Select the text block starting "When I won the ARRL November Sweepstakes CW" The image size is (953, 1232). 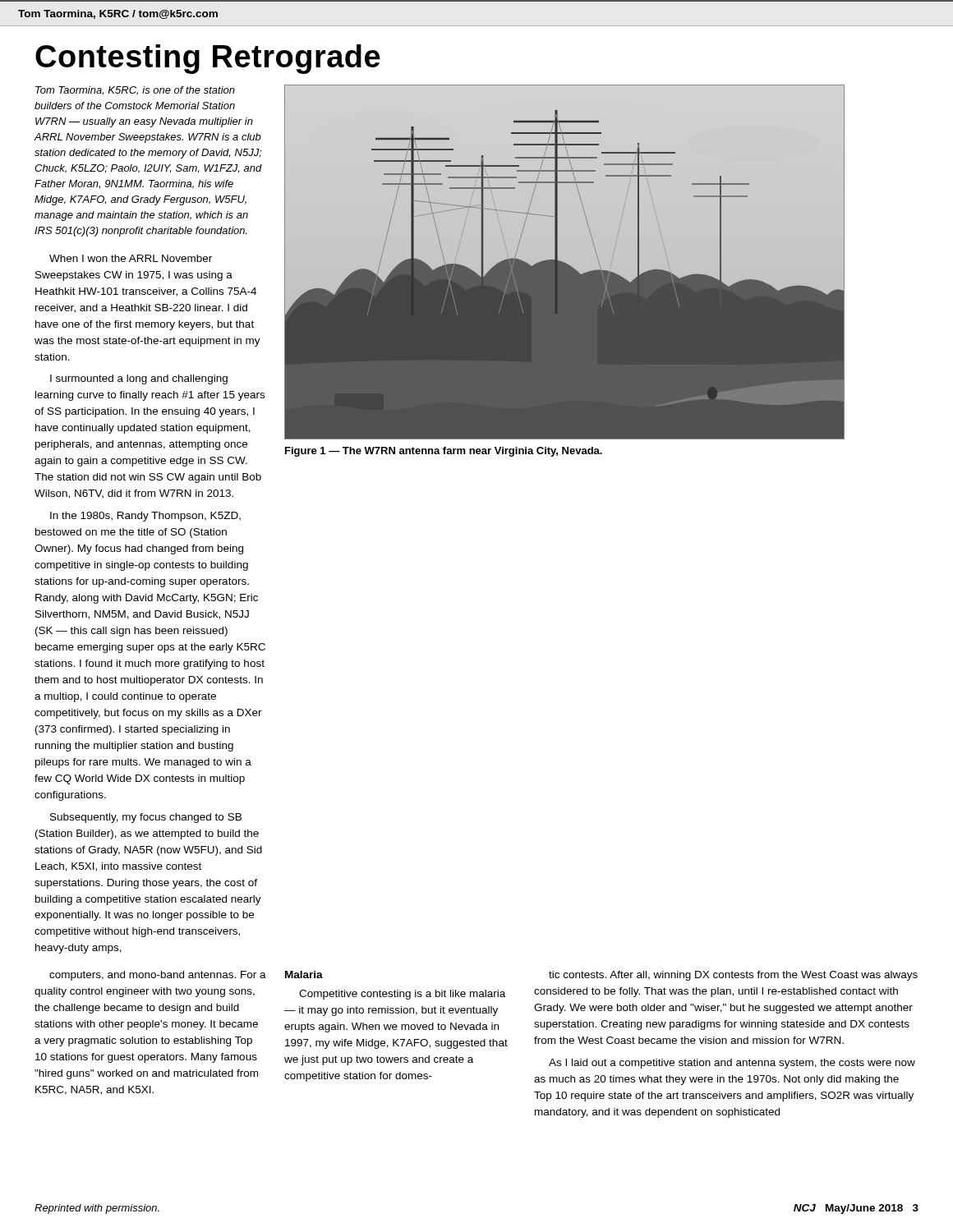pyautogui.click(x=150, y=603)
